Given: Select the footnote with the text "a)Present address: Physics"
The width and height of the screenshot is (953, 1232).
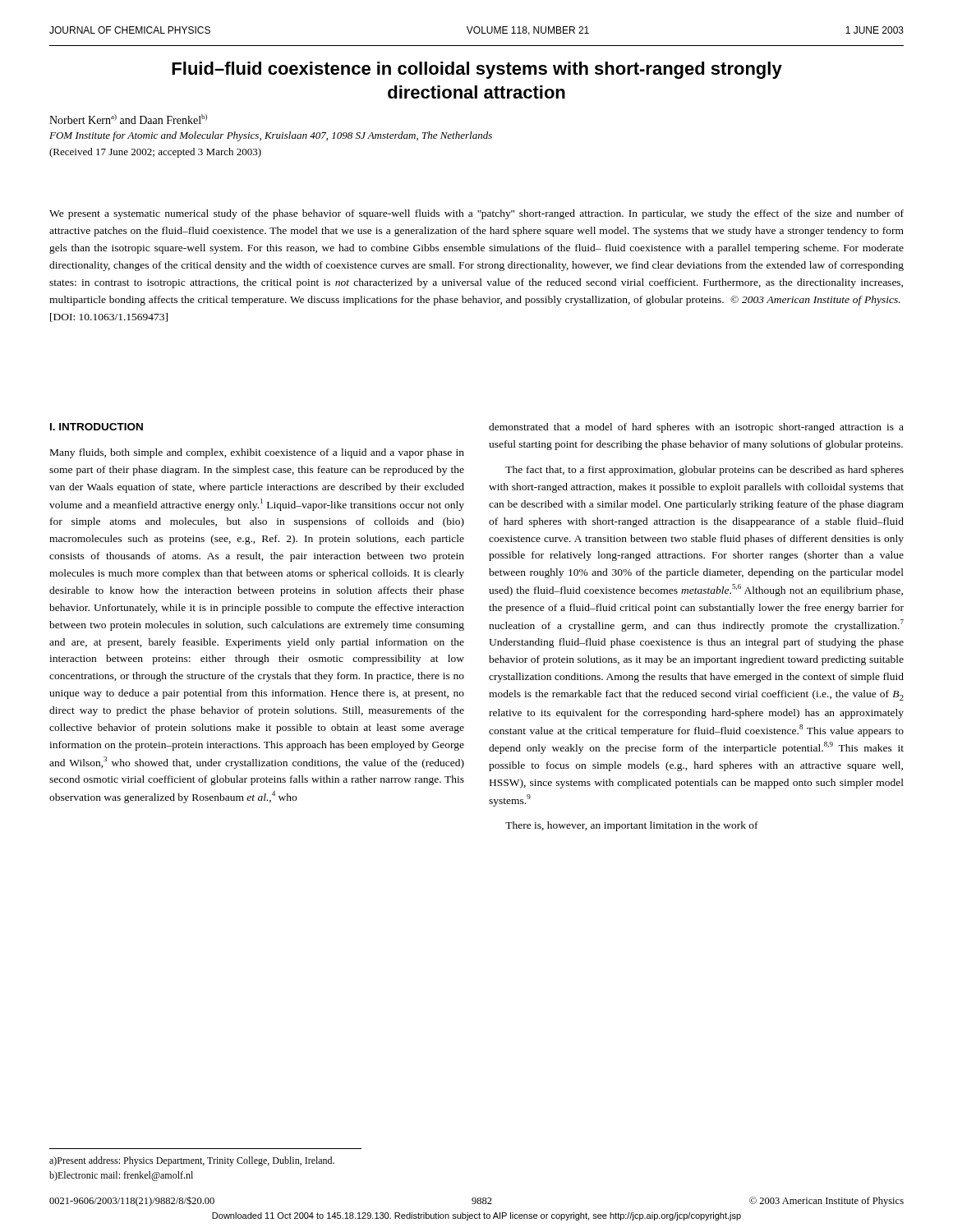Looking at the screenshot, I should coord(205,1168).
